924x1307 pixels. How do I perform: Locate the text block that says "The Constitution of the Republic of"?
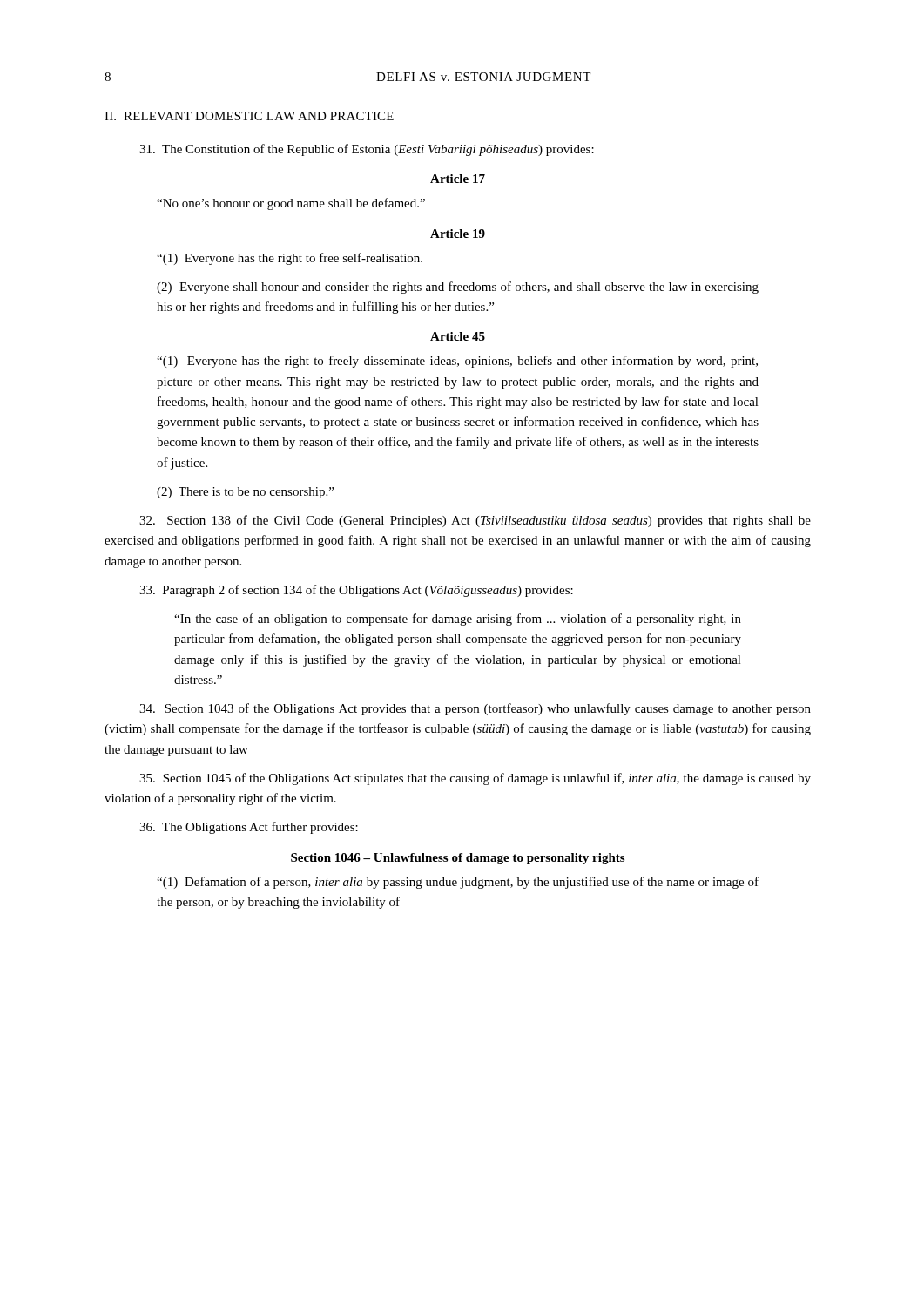coord(367,149)
